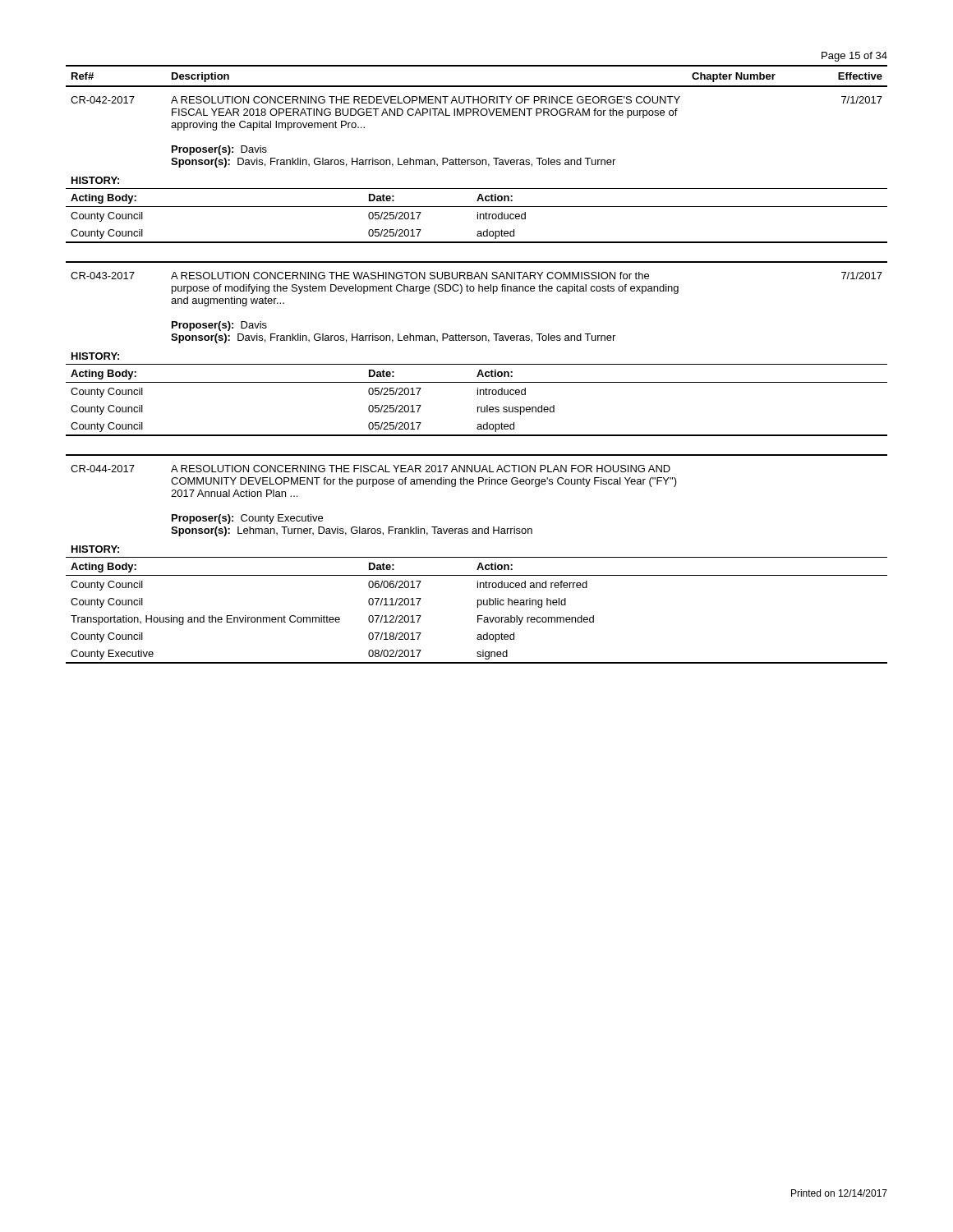The height and width of the screenshot is (1232, 953).
Task: Locate the table with the text "public hearing held"
Action: [476, 610]
